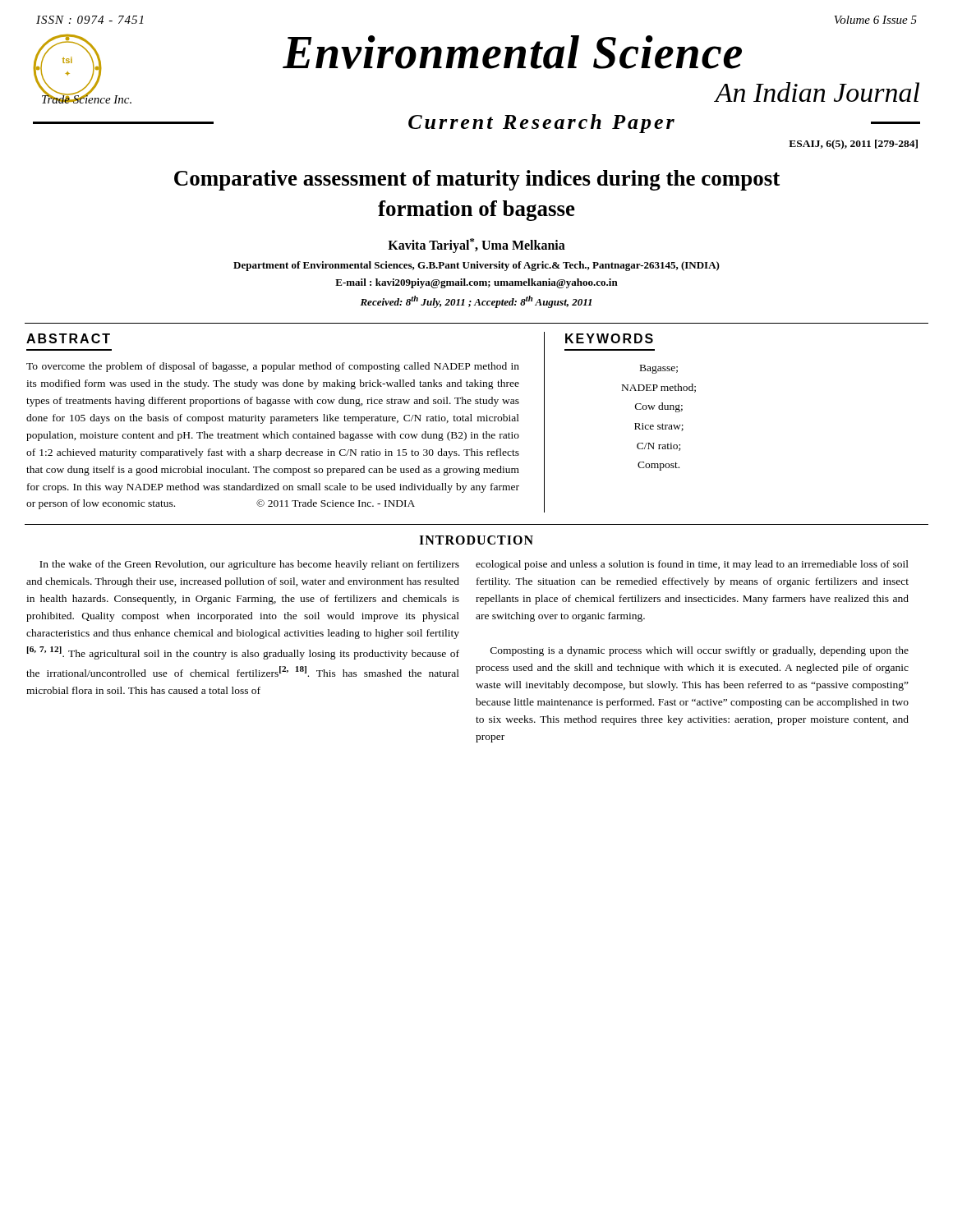The height and width of the screenshot is (1232, 953).
Task: Find the block on this page that starts "ecological poise and unless a solution is"
Action: point(692,650)
